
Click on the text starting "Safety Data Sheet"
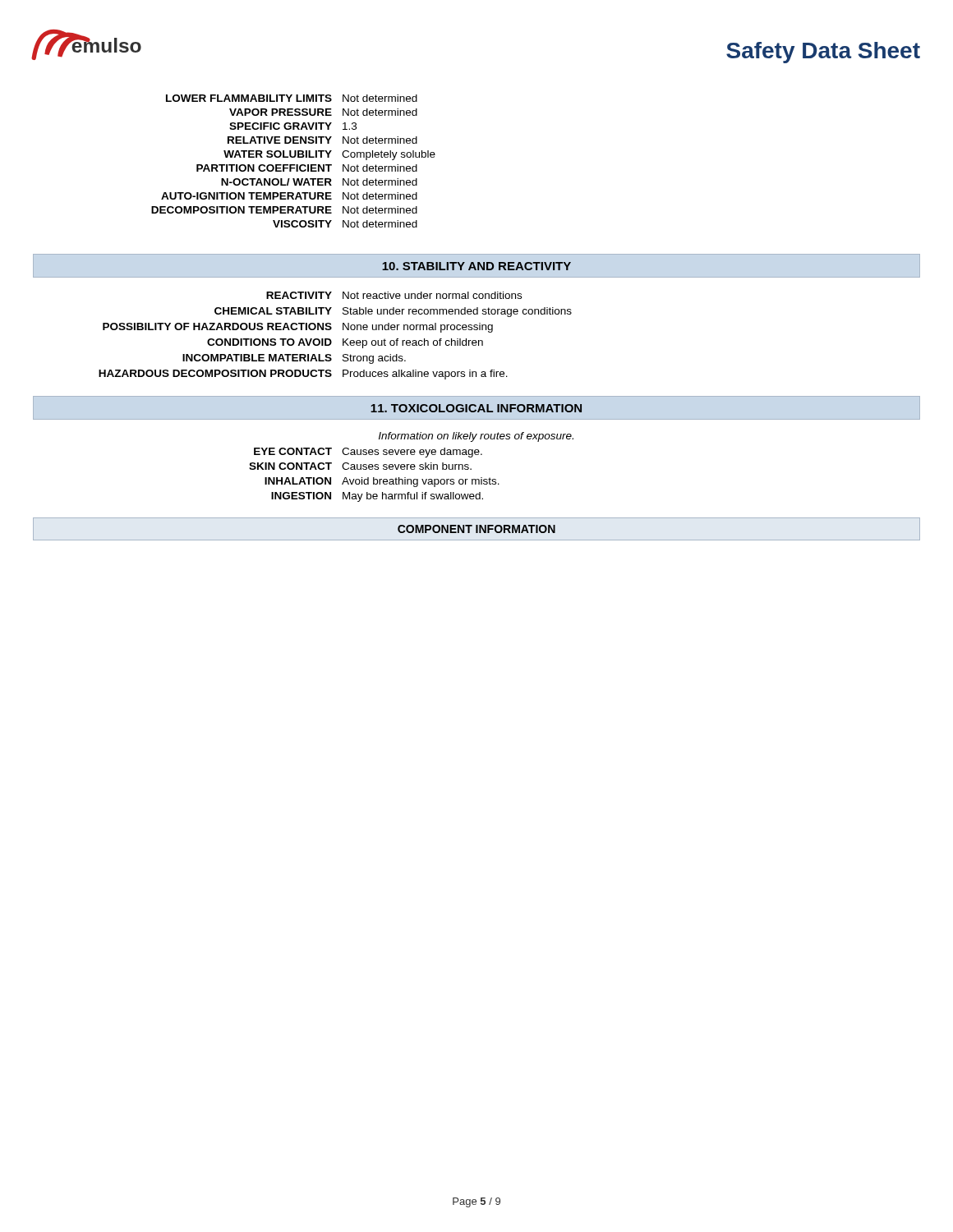point(823,51)
